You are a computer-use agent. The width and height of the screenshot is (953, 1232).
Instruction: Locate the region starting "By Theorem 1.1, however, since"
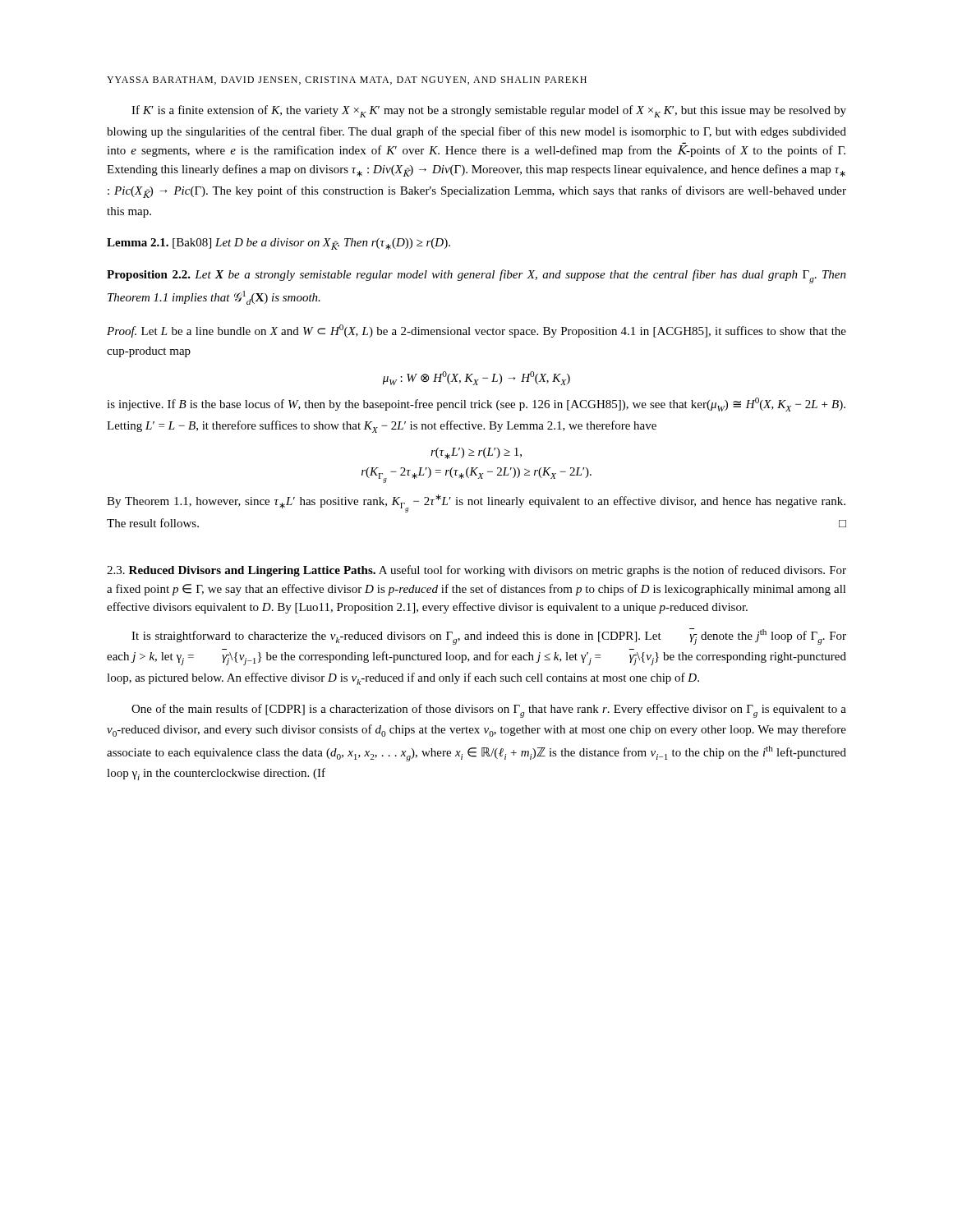[x=476, y=513]
